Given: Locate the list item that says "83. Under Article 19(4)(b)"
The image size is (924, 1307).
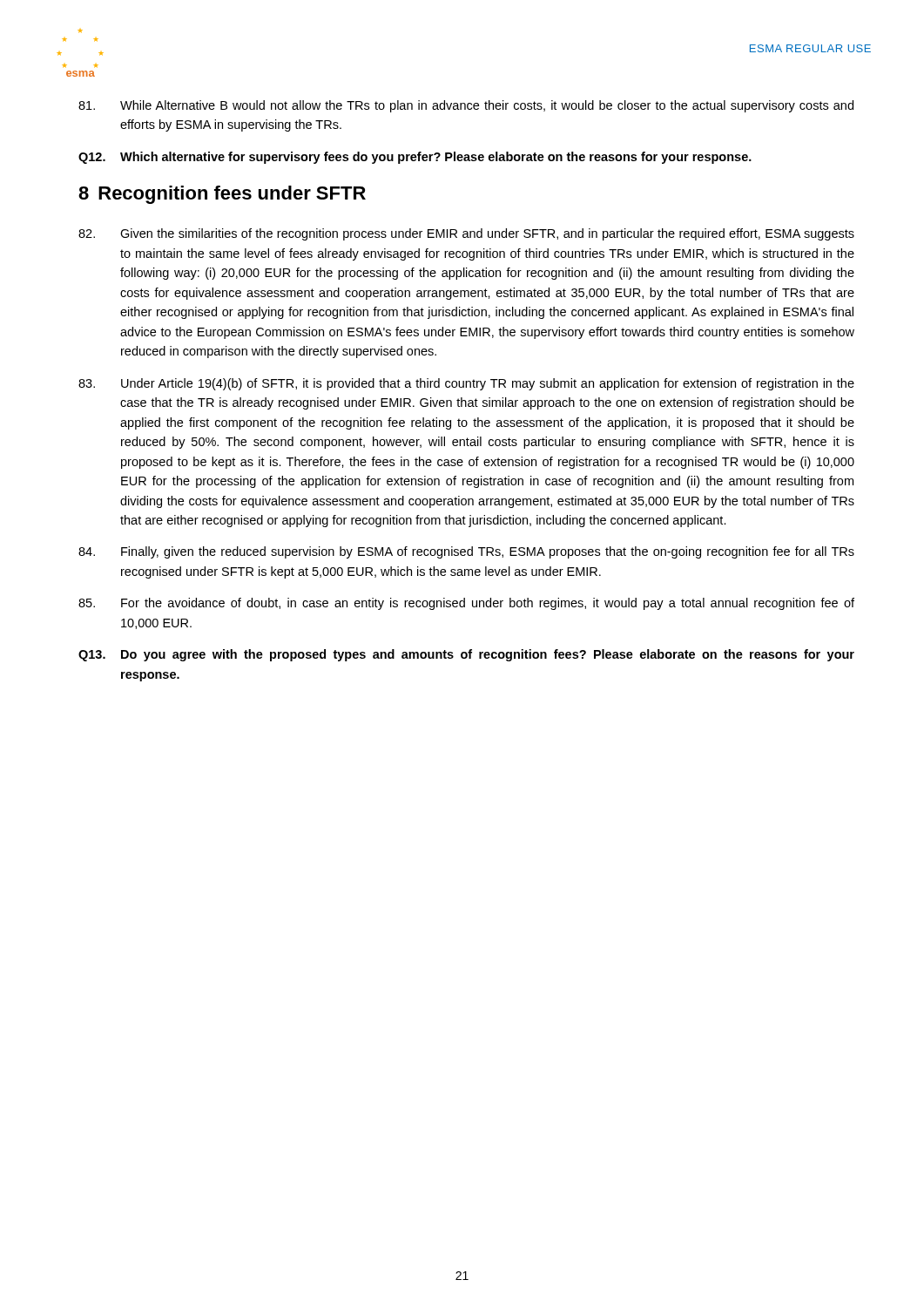Looking at the screenshot, I should (x=466, y=452).
